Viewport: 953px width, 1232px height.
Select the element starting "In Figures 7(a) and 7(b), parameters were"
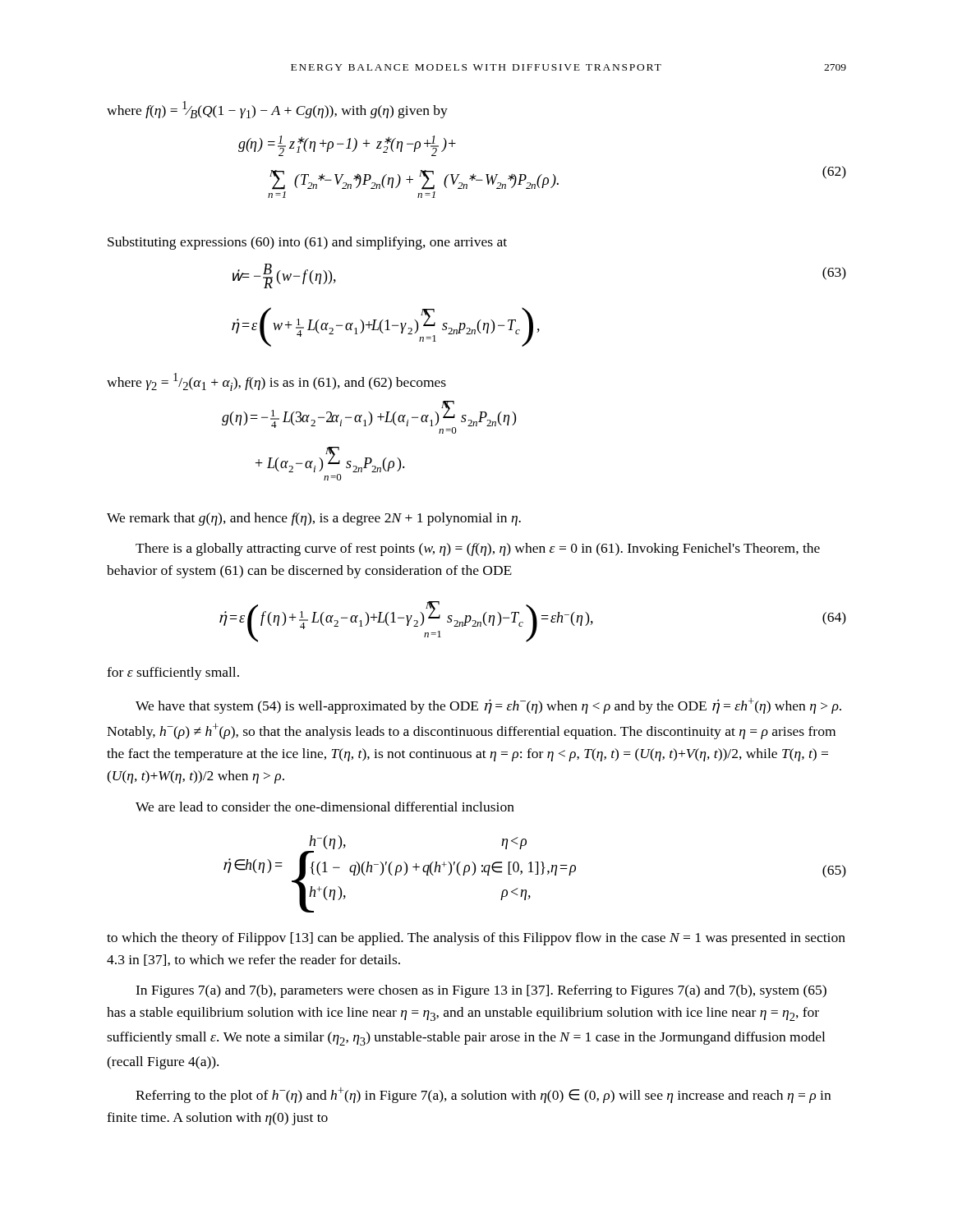click(x=467, y=1026)
